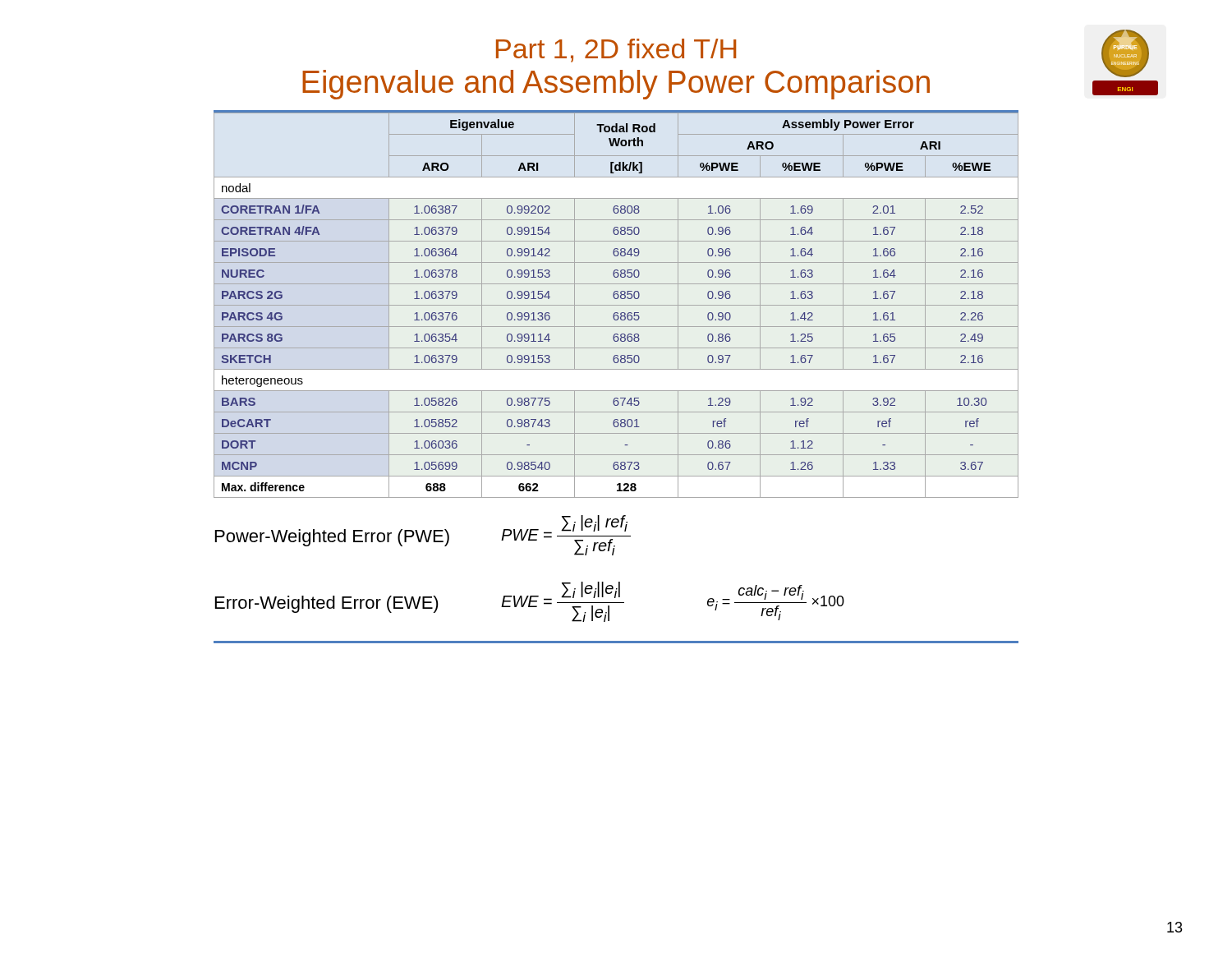The image size is (1232, 953).
Task: Click where it says "Error-Weighted Error (EWE)"
Action: tap(326, 602)
